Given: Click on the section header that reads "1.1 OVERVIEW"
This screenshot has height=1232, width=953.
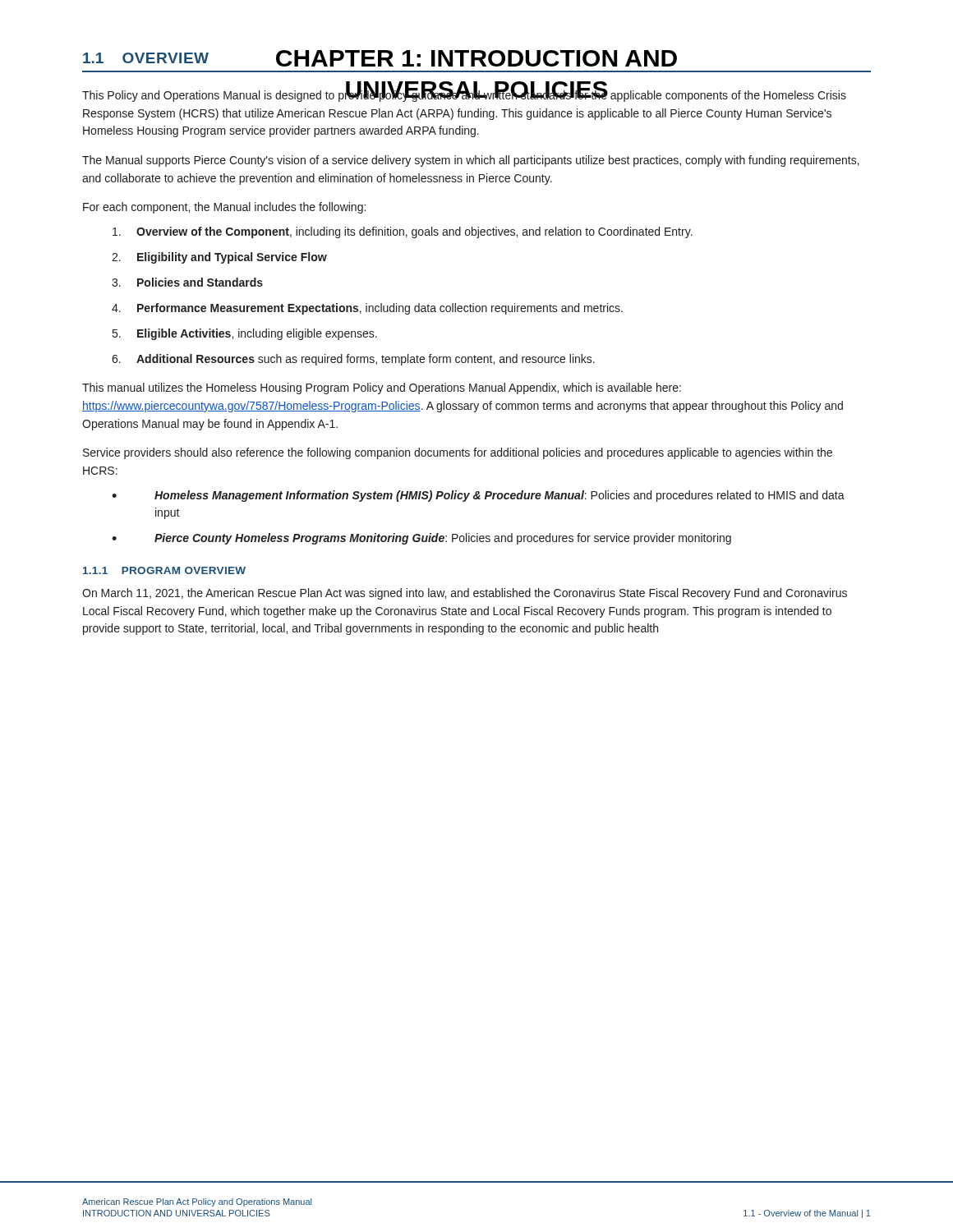Looking at the screenshot, I should point(476,58).
